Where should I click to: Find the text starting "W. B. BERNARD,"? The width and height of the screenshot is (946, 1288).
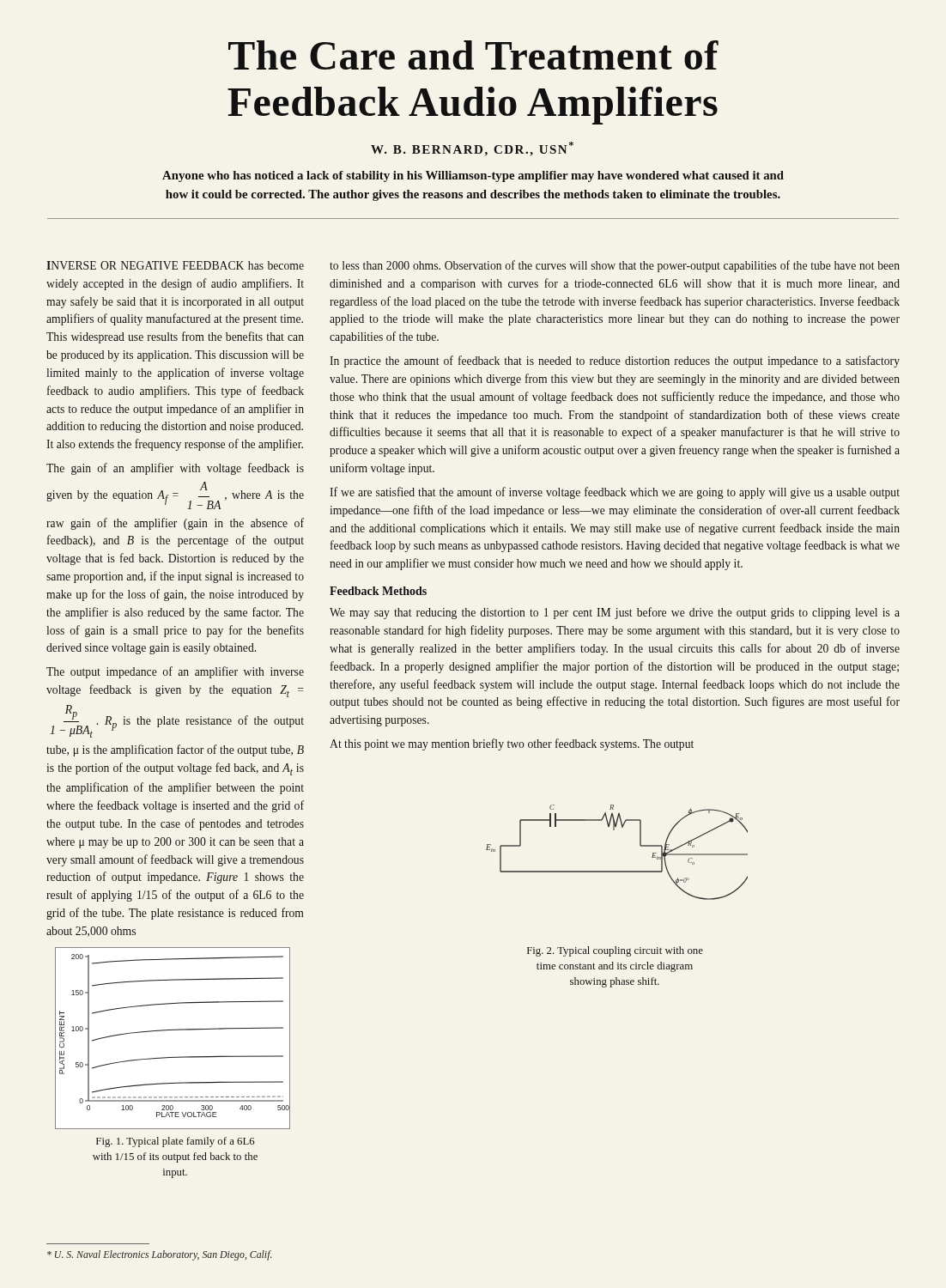[x=473, y=147]
